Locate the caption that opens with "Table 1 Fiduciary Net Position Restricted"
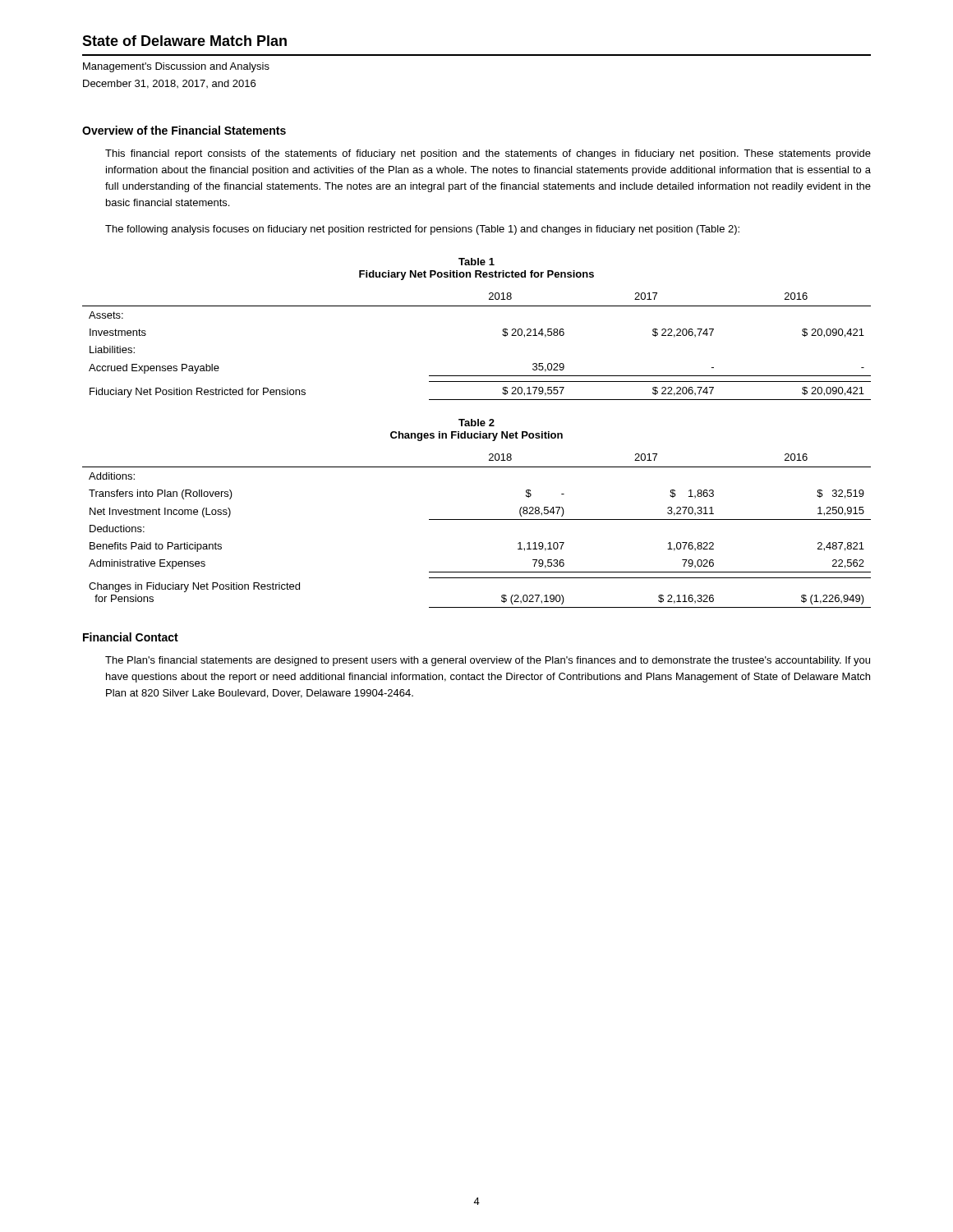 tap(476, 268)
